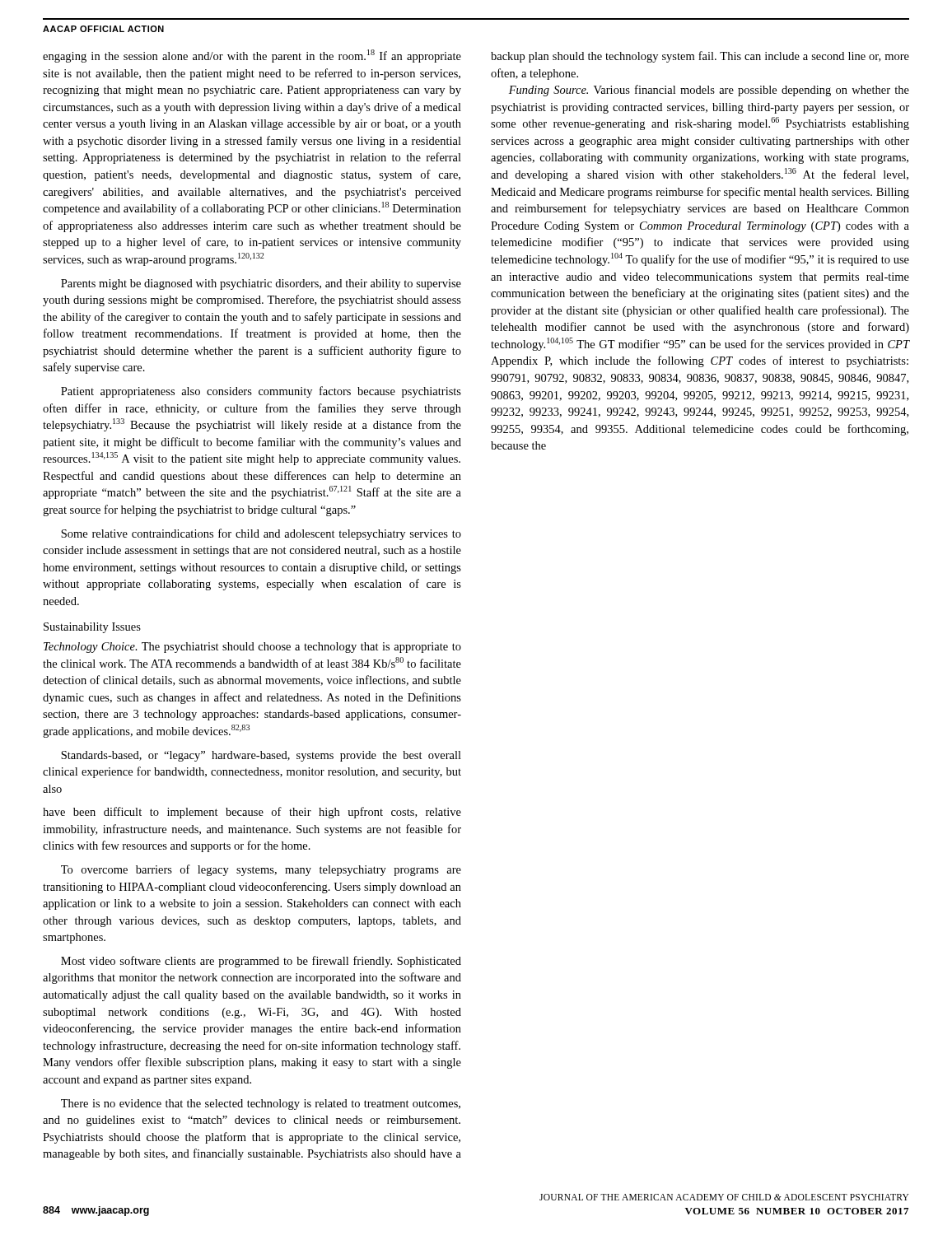
Task: Navigate to the region starting "Some relative contraindications for child and adolescent"
Action: click(252, 567)
